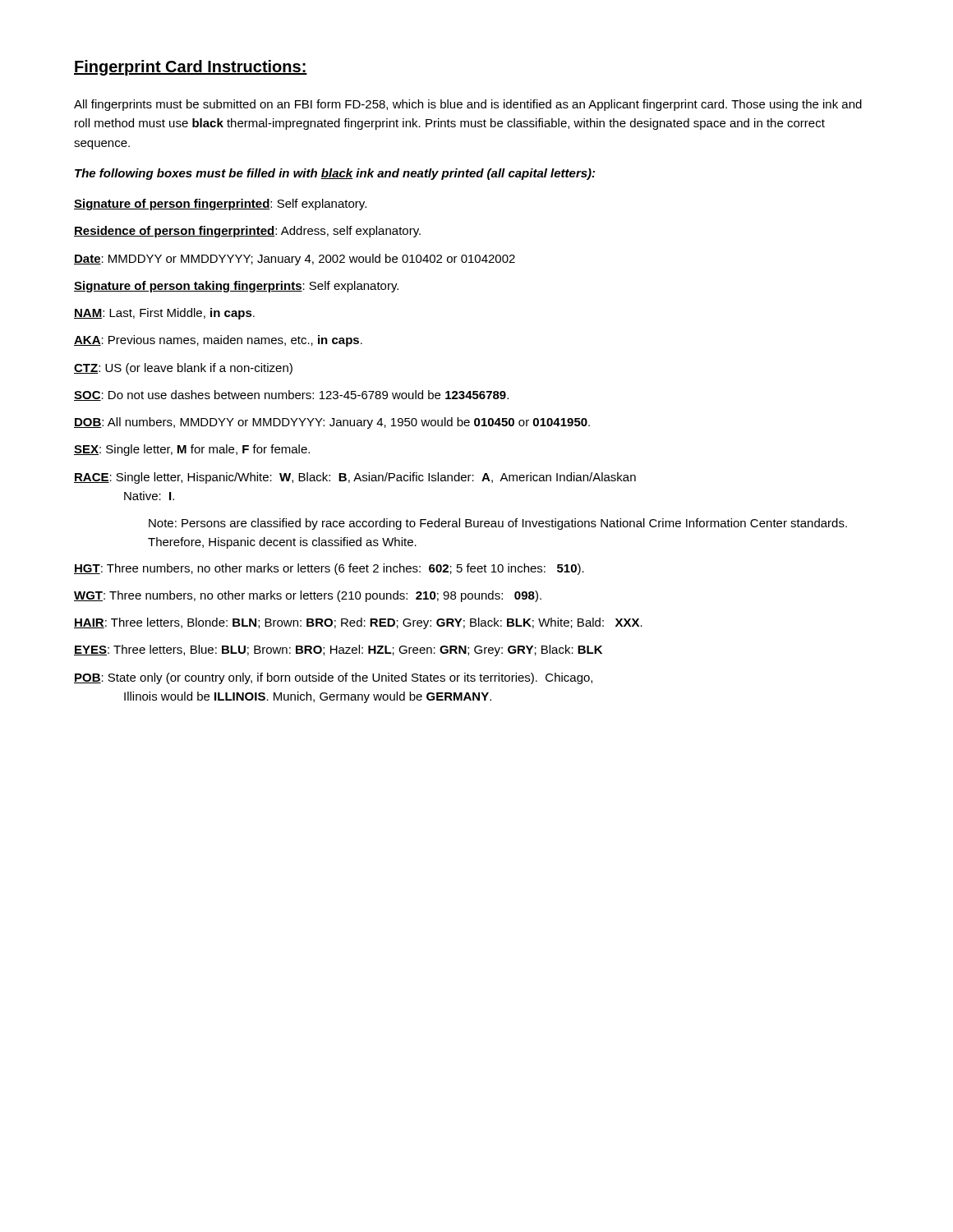Locate the block of text that opens with "CTZ: US (or leave blank if a"
This screenshot has height=1232, width=953.
(x=184, y=367)
